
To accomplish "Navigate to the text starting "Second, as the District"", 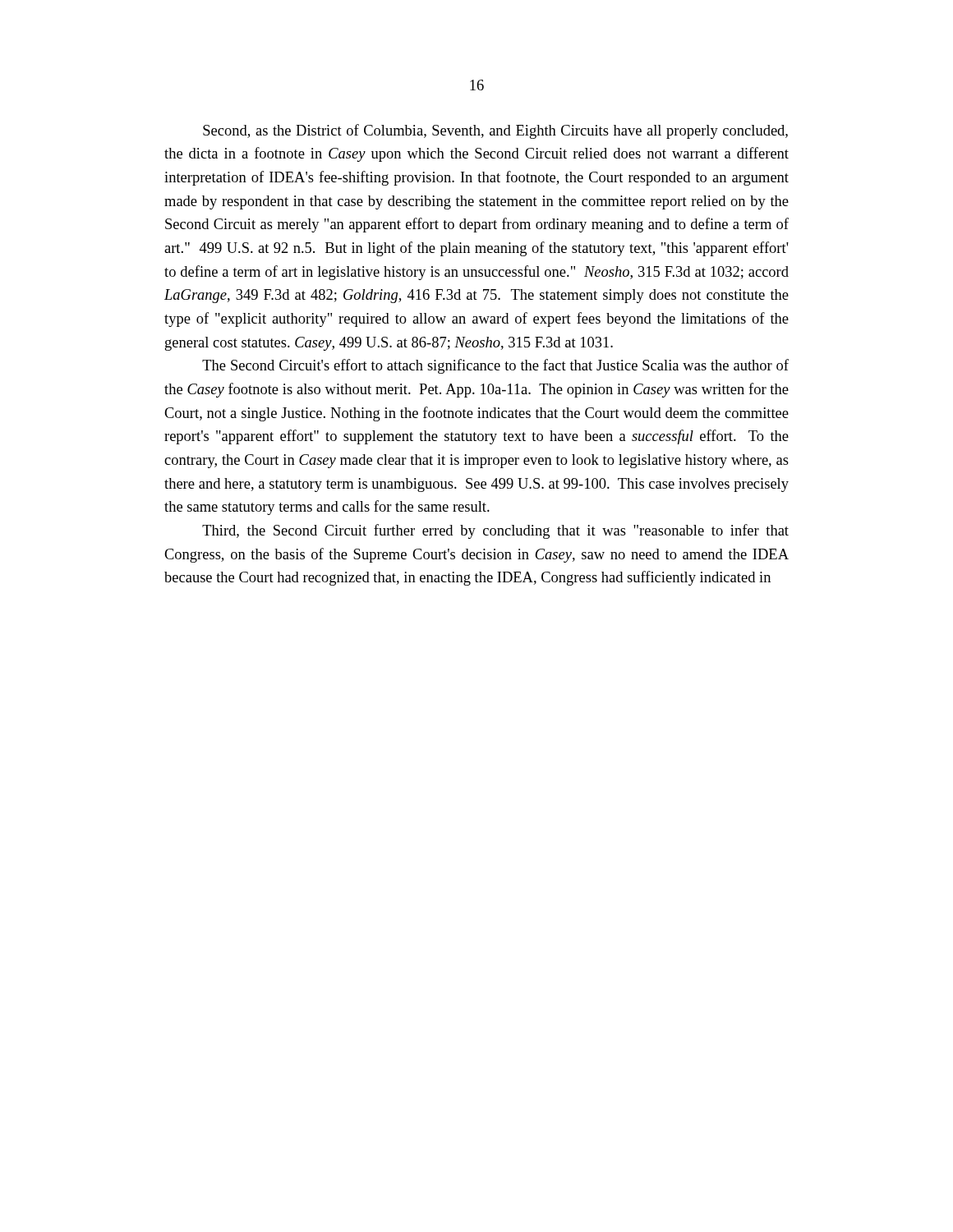I will click(x=476, y=237).
